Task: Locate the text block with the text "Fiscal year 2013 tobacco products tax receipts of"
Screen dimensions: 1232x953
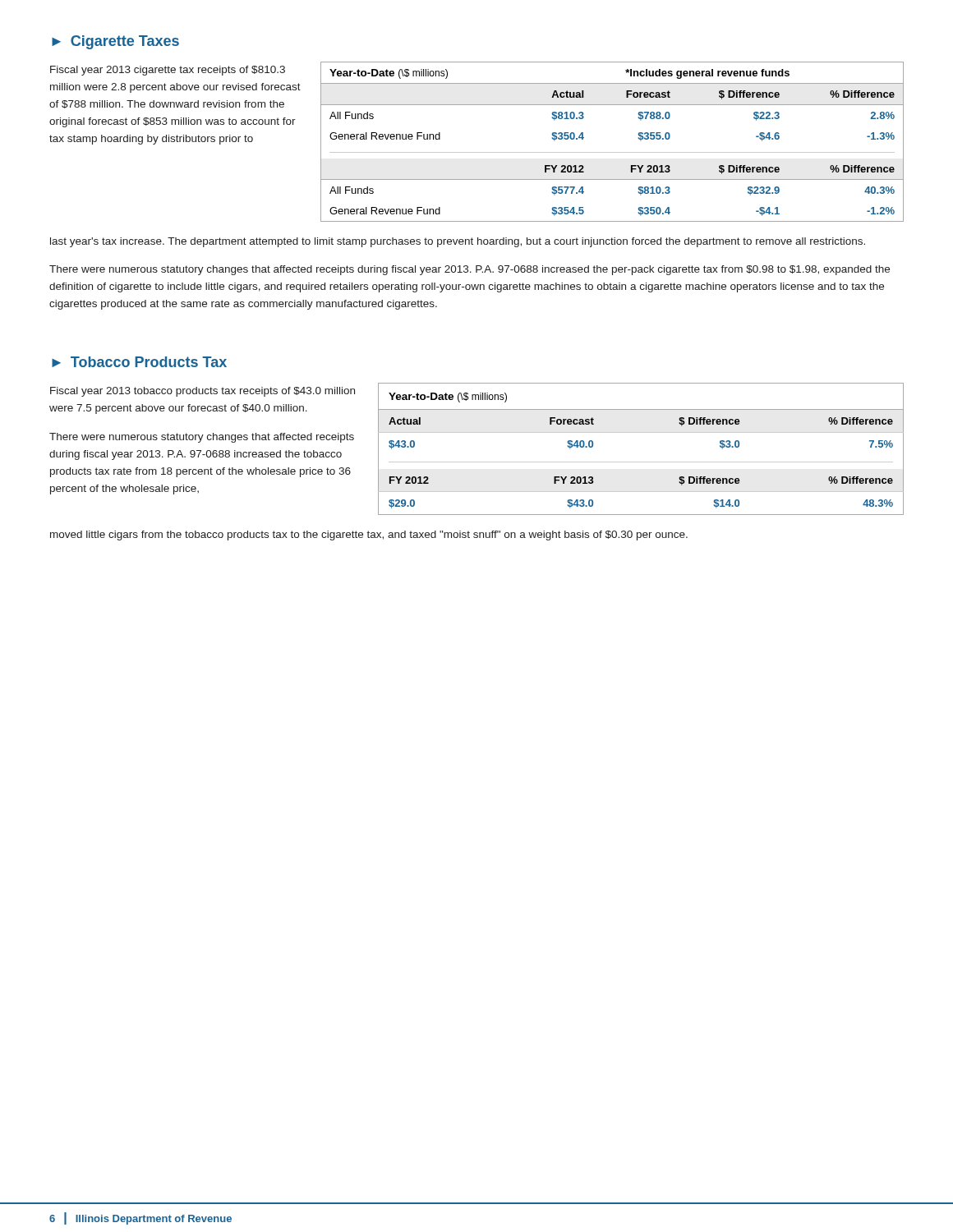Action: pyautogui.click(x=205, y=440)
